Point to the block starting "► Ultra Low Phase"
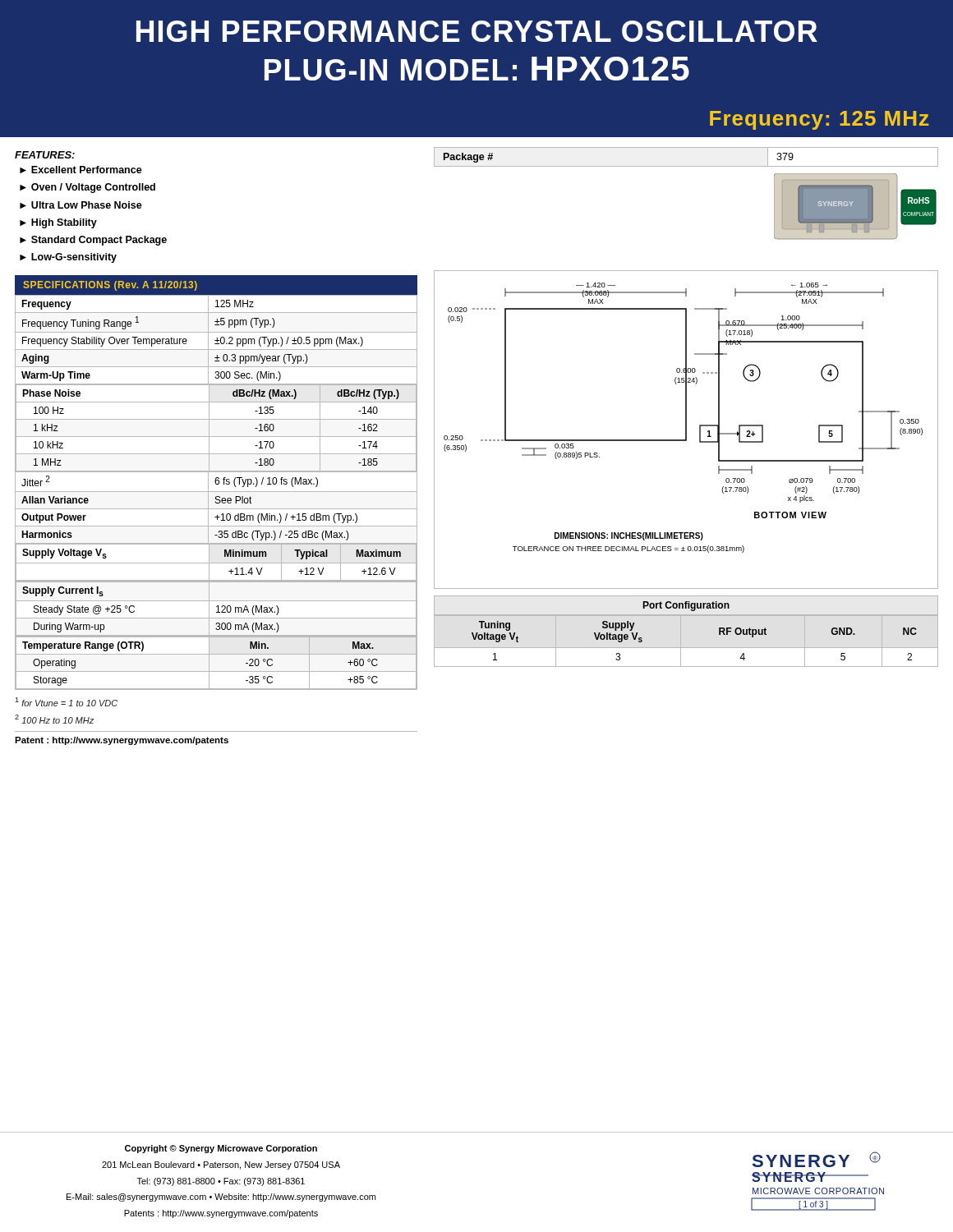This screenshot has width=953, height=1232. point(80,205)
